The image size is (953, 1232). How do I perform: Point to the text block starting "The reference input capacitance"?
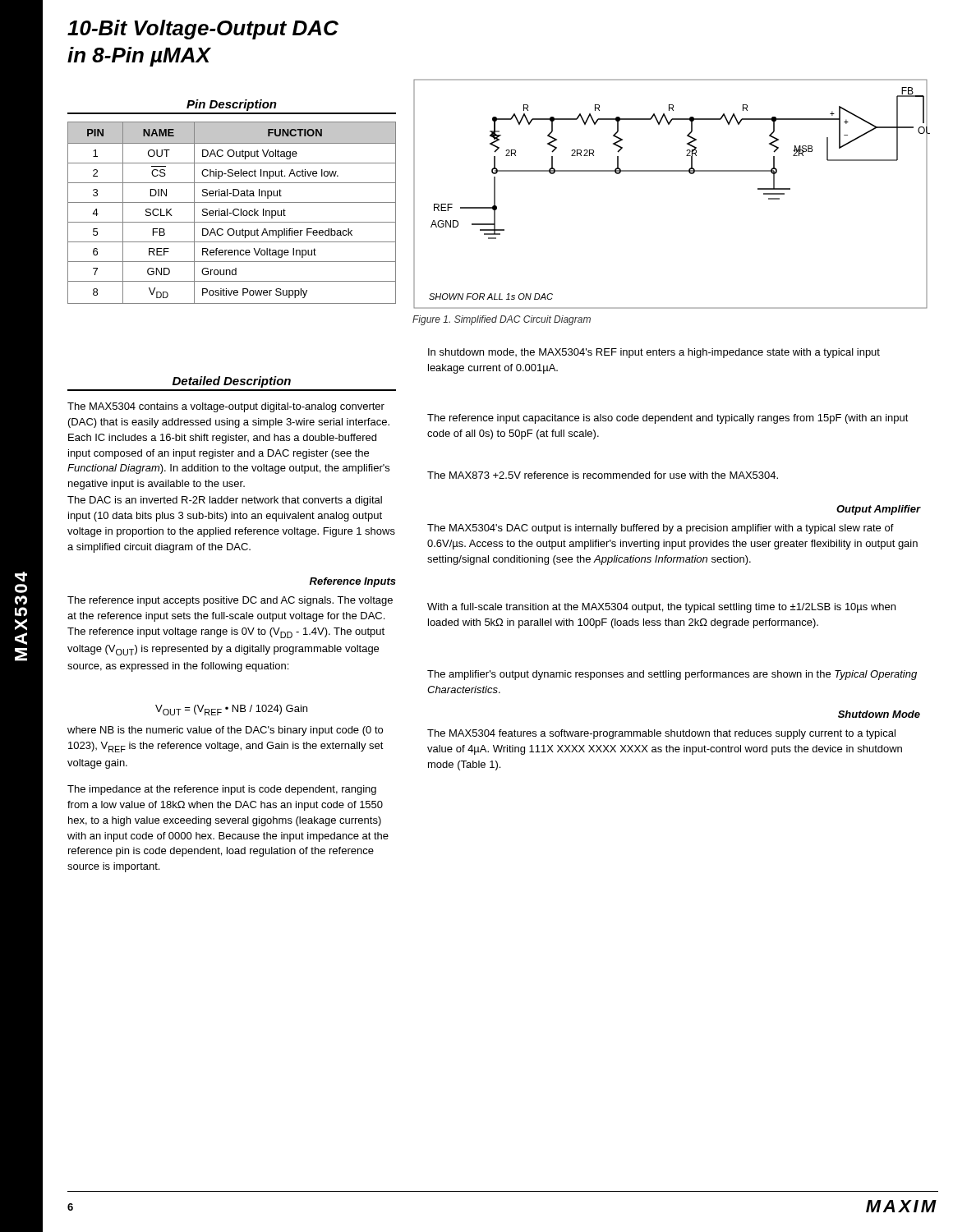(x=674, y=426)
